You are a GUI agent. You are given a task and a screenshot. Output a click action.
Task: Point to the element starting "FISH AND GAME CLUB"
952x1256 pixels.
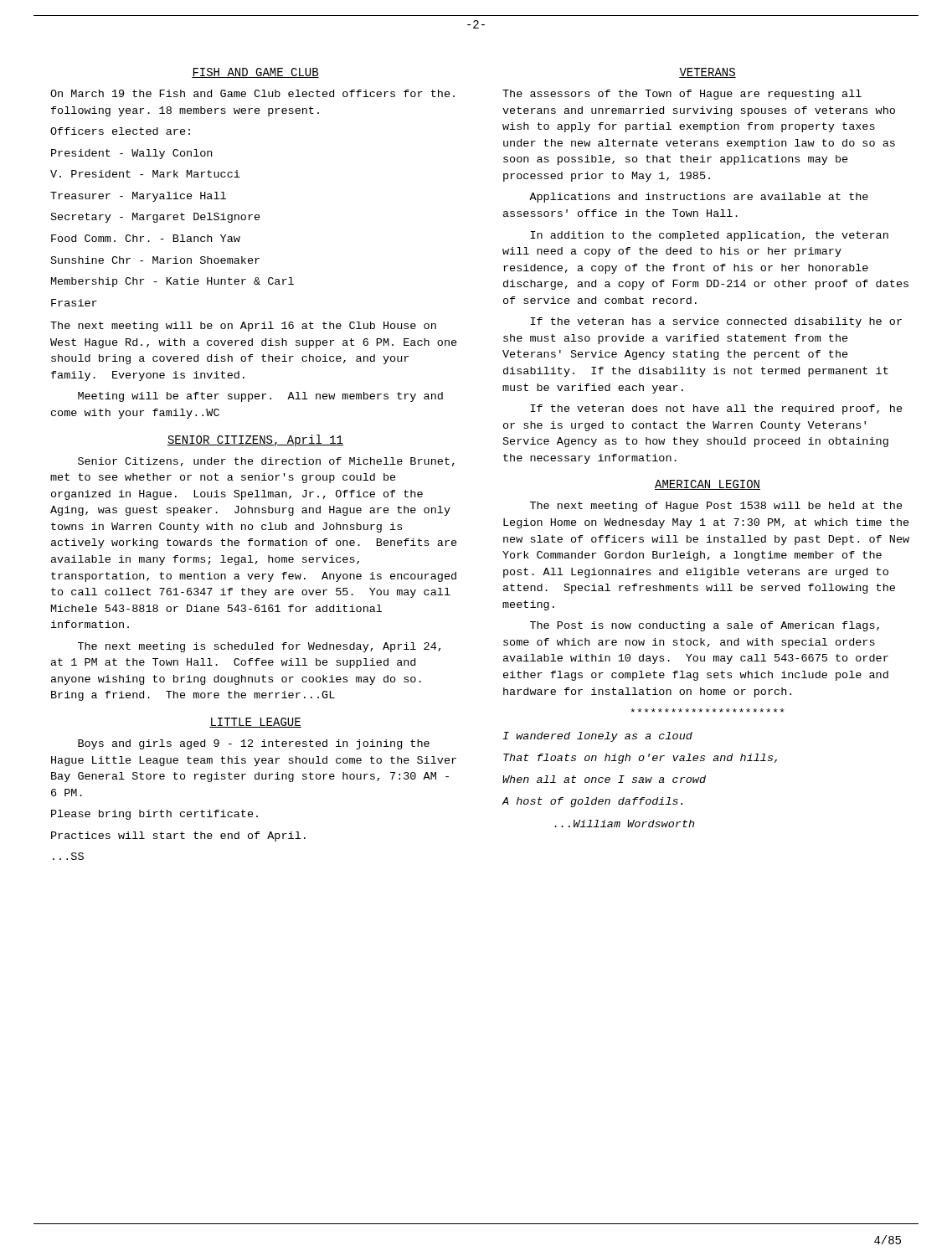pyautogui.click(x=255, y=73)
